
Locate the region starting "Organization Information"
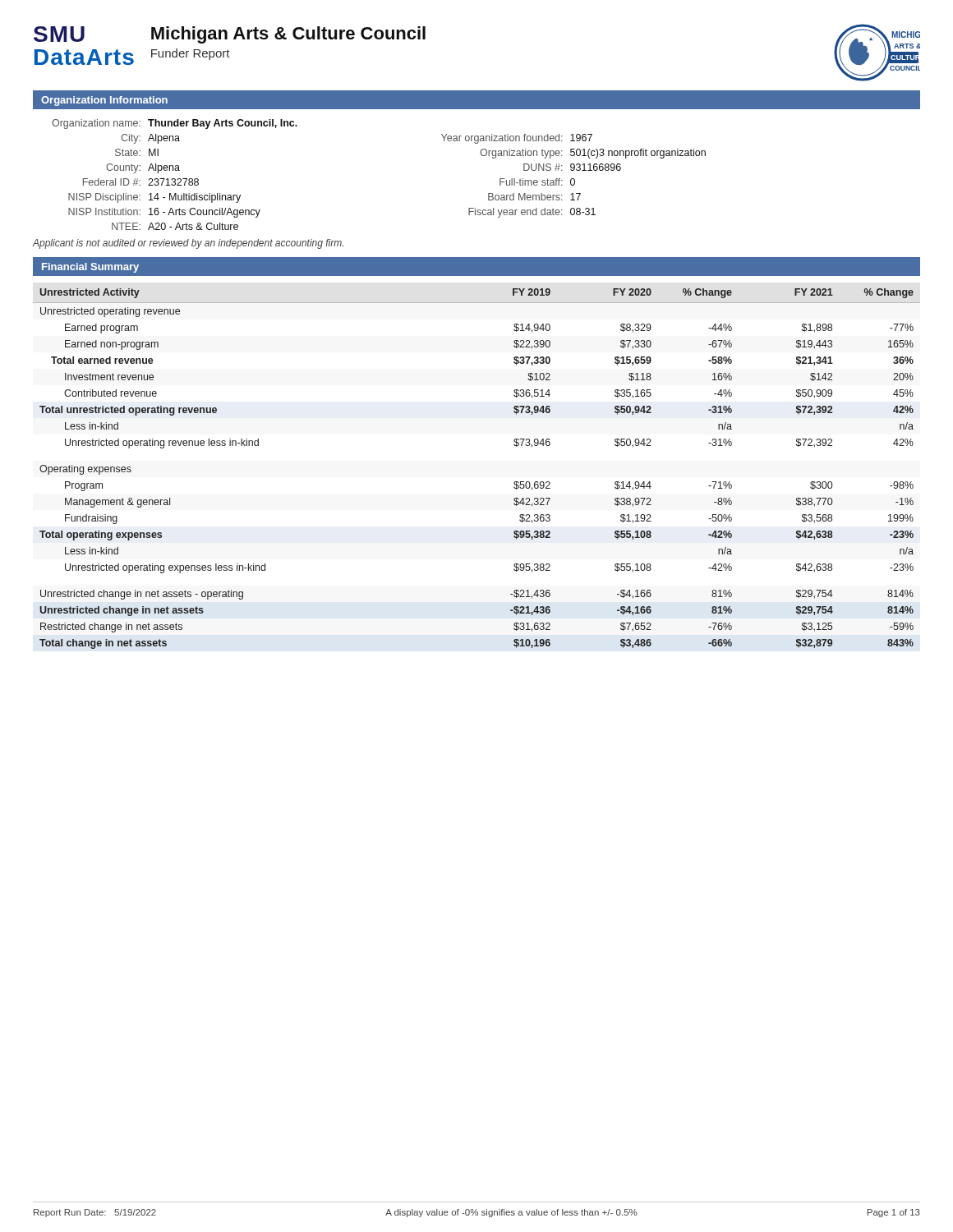[x=105, y=100]
